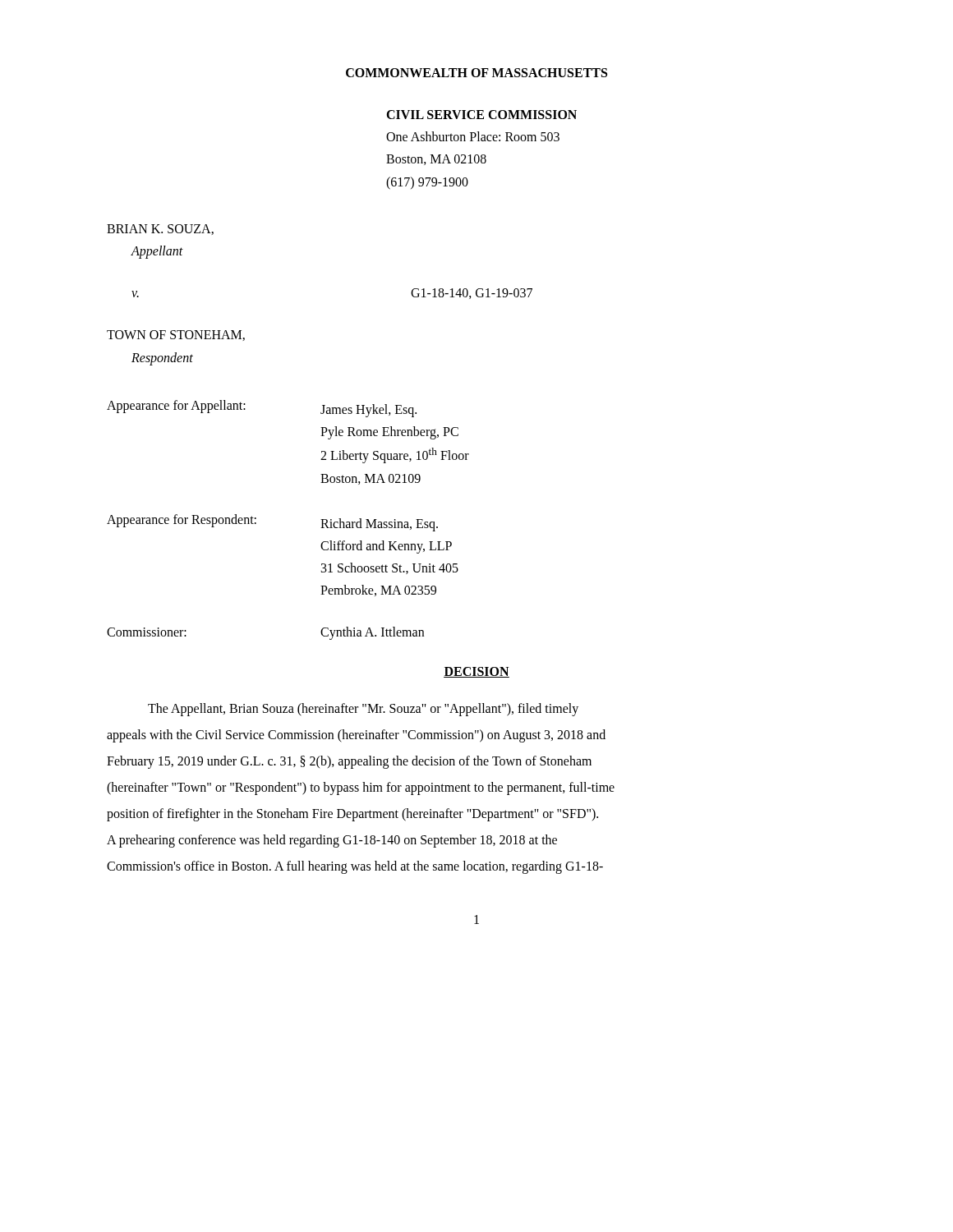Find the text block that says "Commission's office in Boston."
Screen dimensions: 1232x953
point(355,866)
